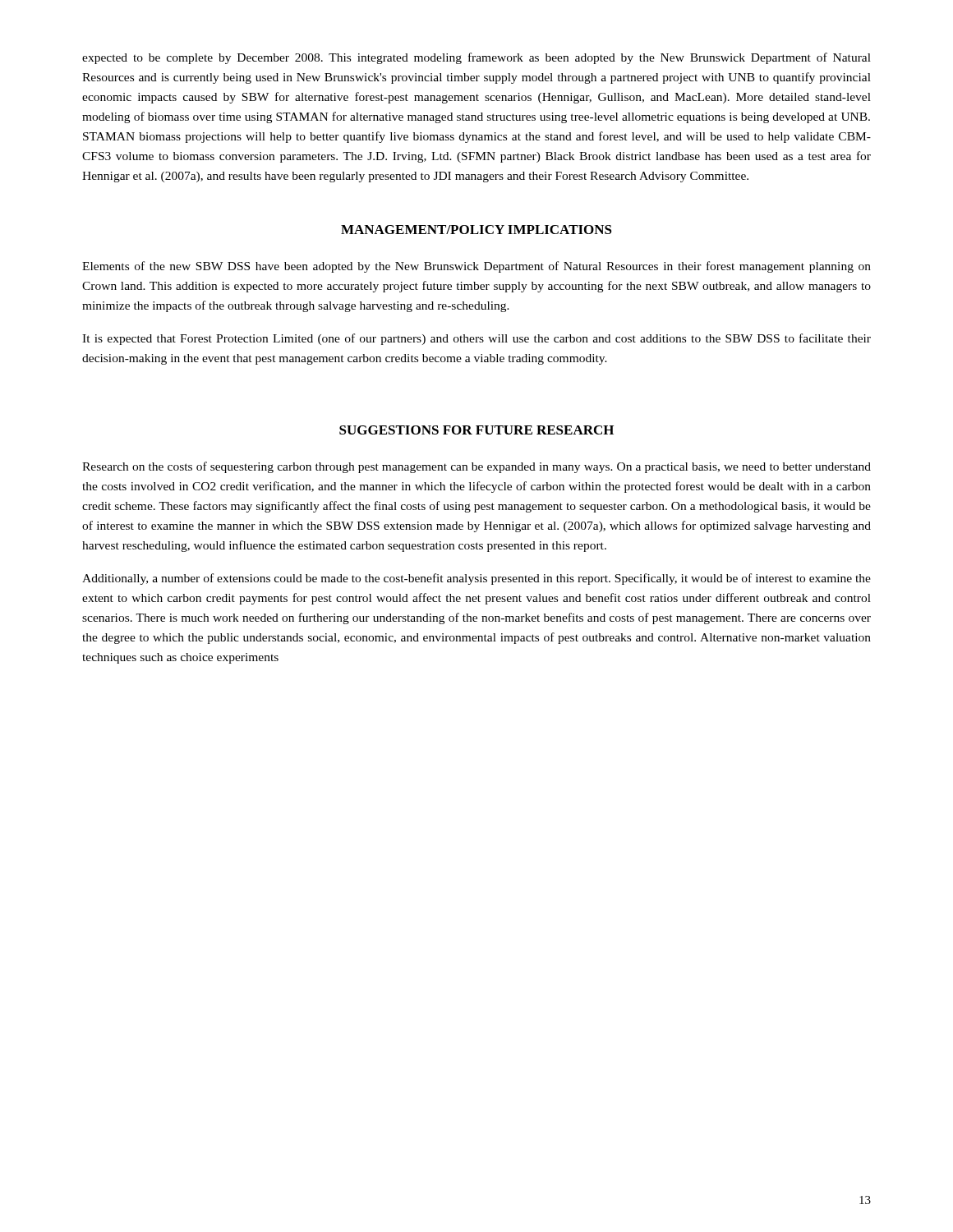Locate the element starting "expected to be complete by December 2008. This"
The image size is (953, 1232).
click(476, 116)
